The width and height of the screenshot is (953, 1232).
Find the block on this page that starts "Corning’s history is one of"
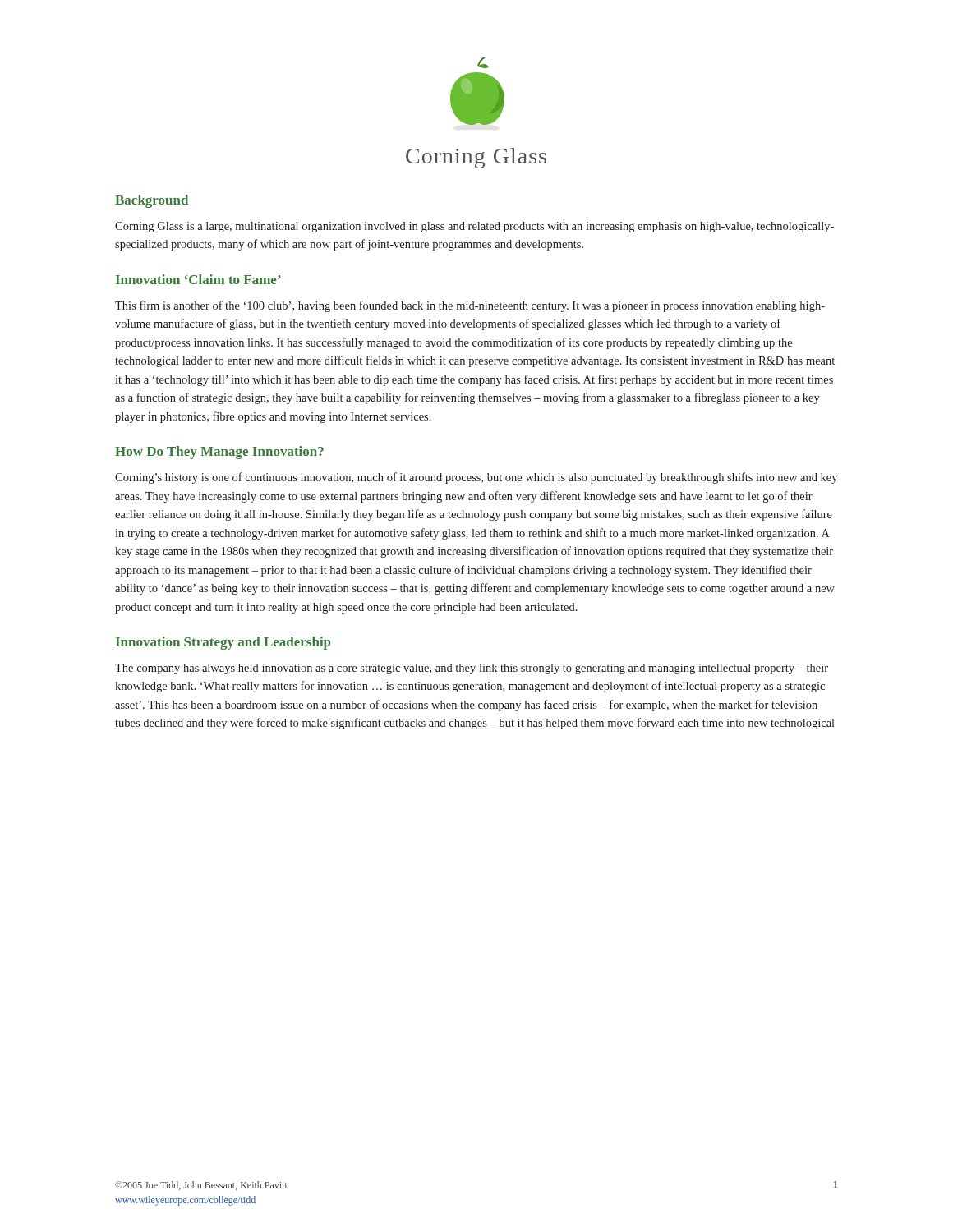pos(476,542)
